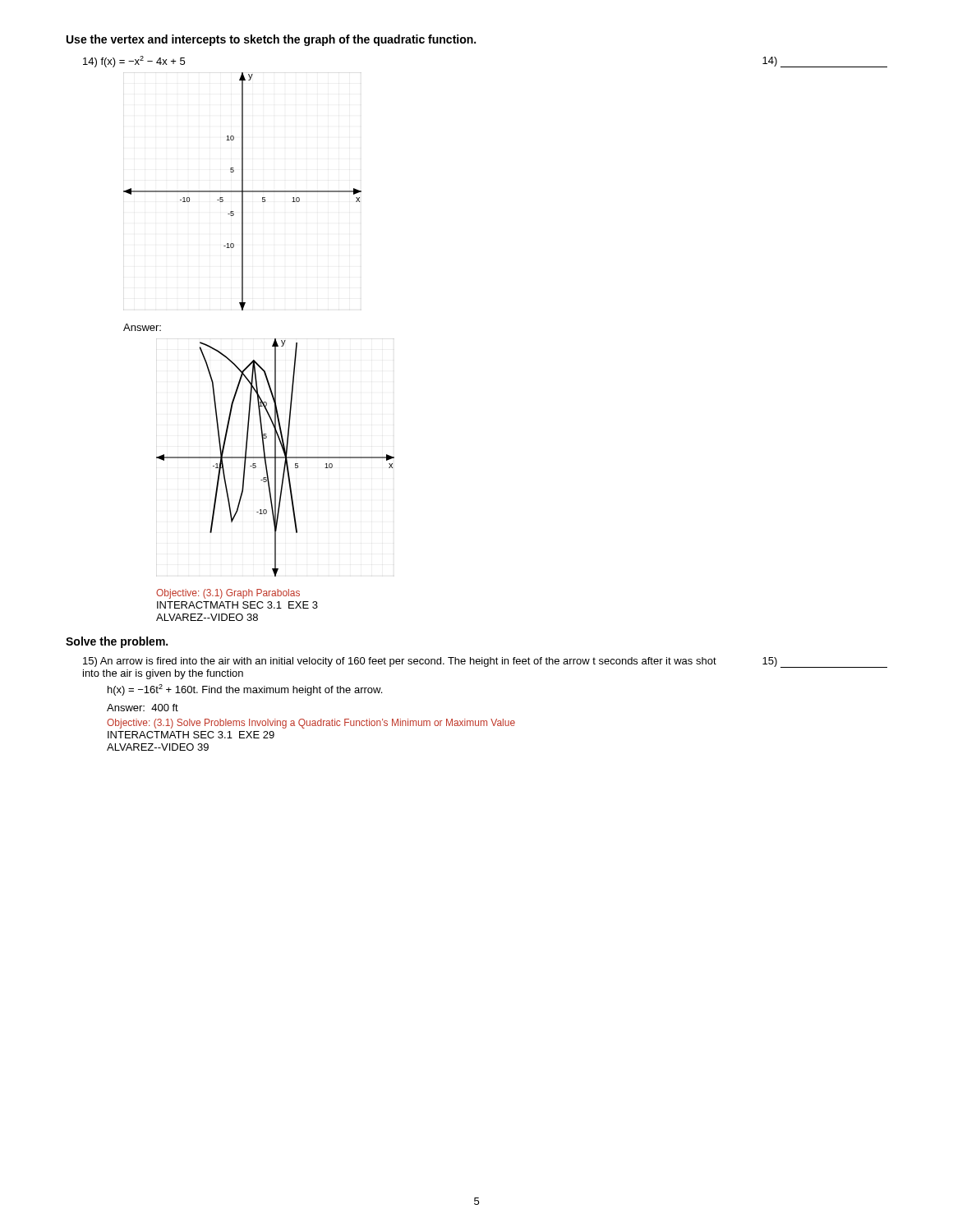Click on the text block starting "14) f(x) = −x2"

click(134, 61)
